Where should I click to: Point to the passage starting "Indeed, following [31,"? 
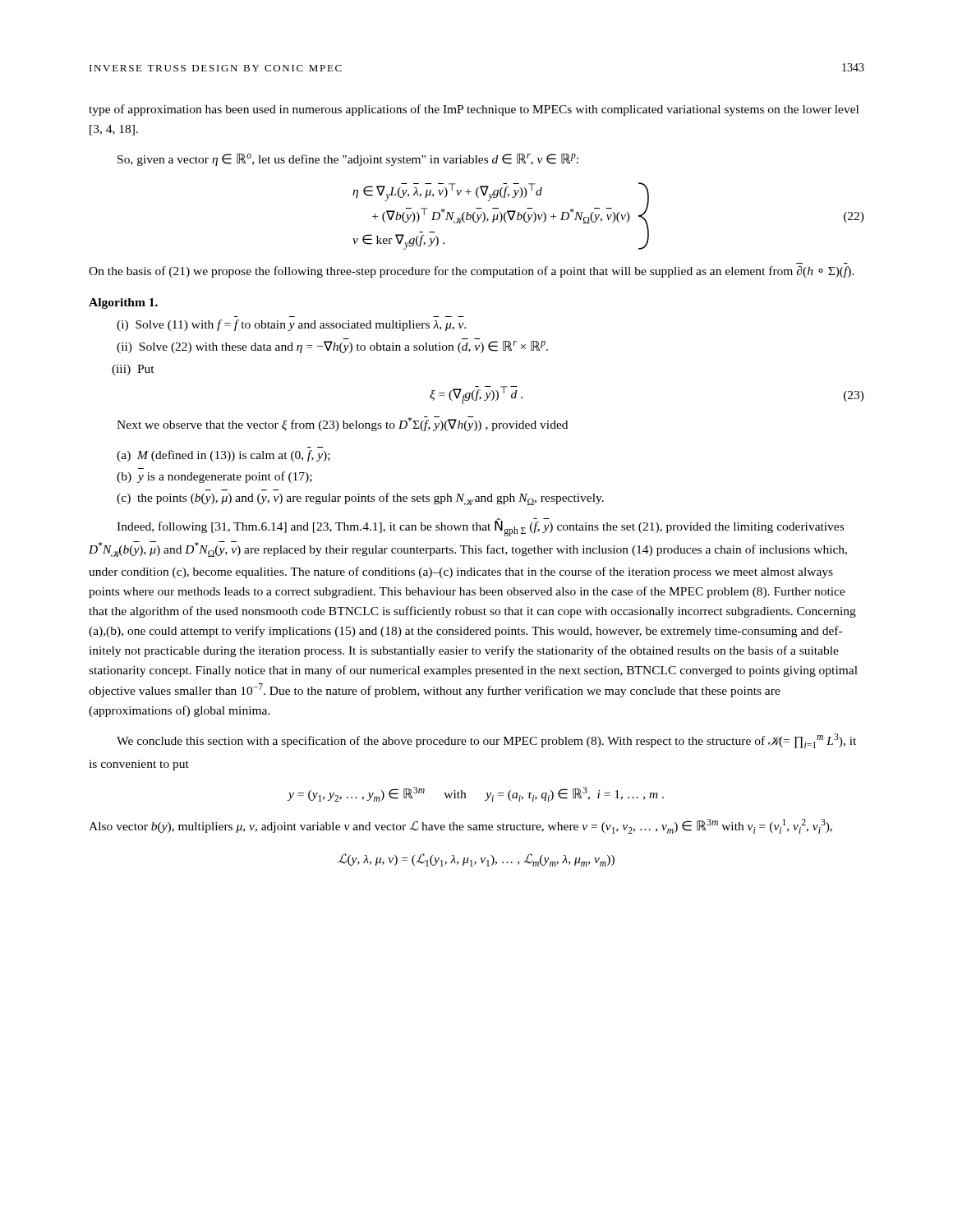click(473, 618)
